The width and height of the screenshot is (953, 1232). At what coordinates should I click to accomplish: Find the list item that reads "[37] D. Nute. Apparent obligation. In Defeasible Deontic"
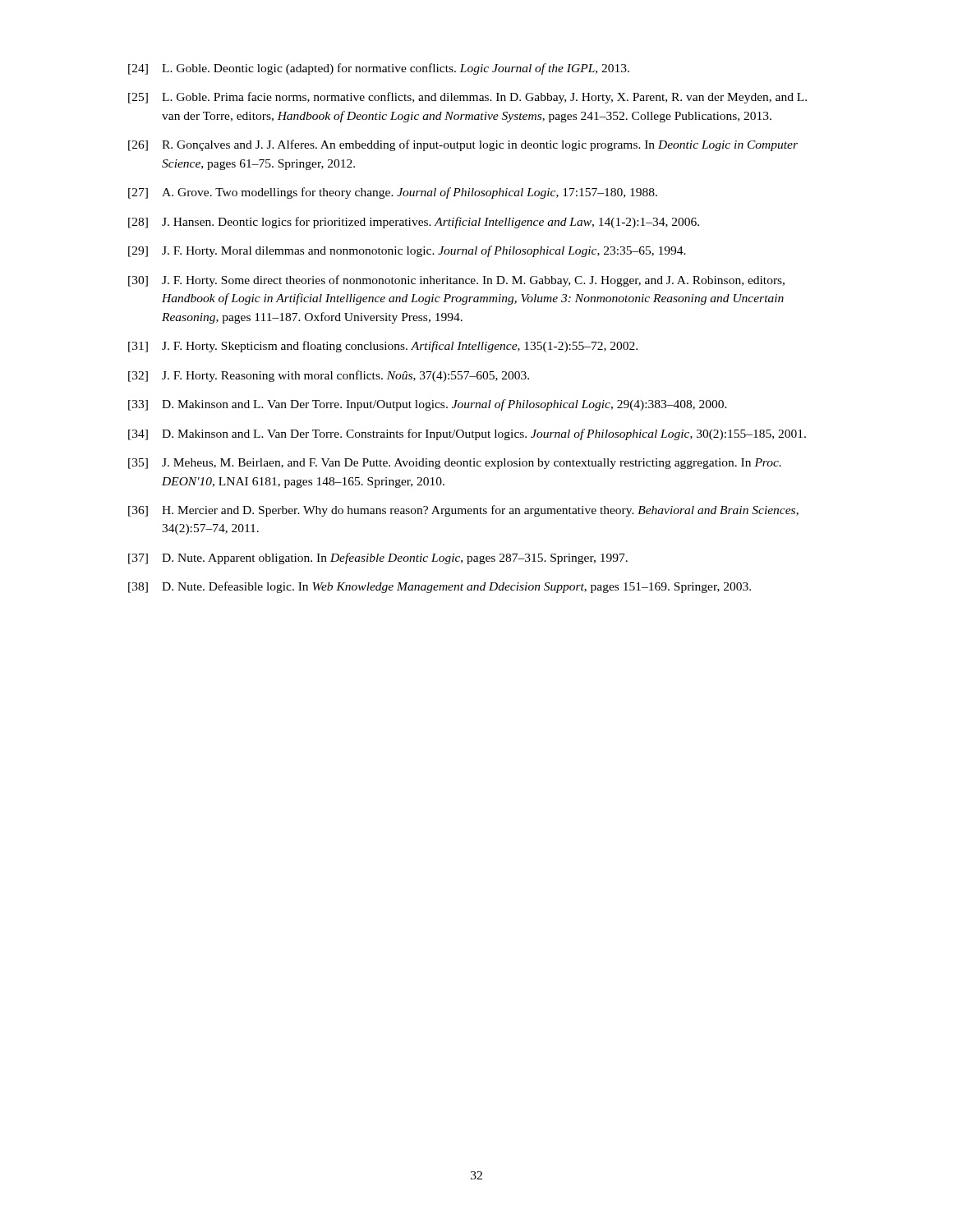[x=476, y=558]
